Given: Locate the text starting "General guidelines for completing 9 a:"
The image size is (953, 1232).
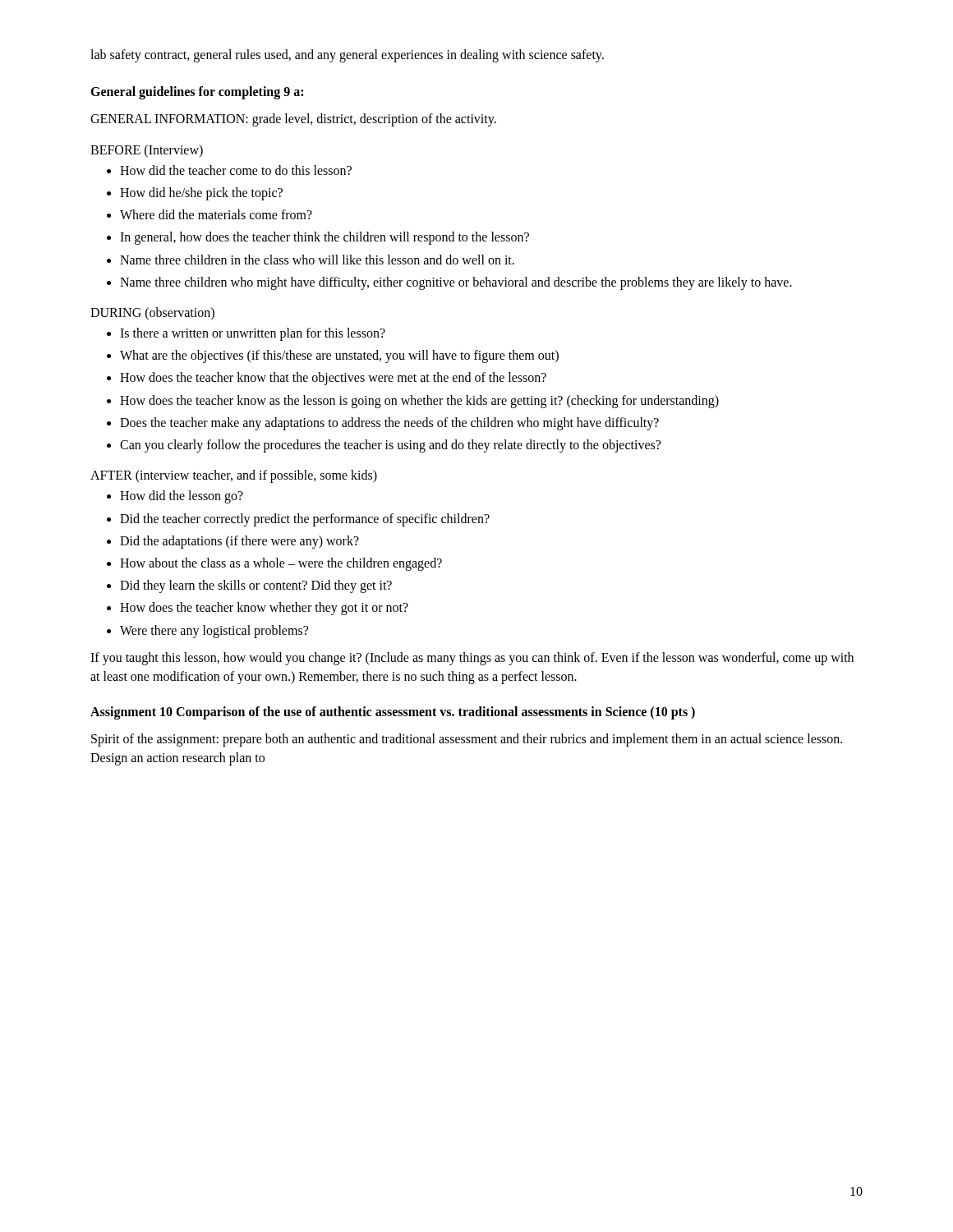Looking at the screenshot, I should tap(197, 92).
